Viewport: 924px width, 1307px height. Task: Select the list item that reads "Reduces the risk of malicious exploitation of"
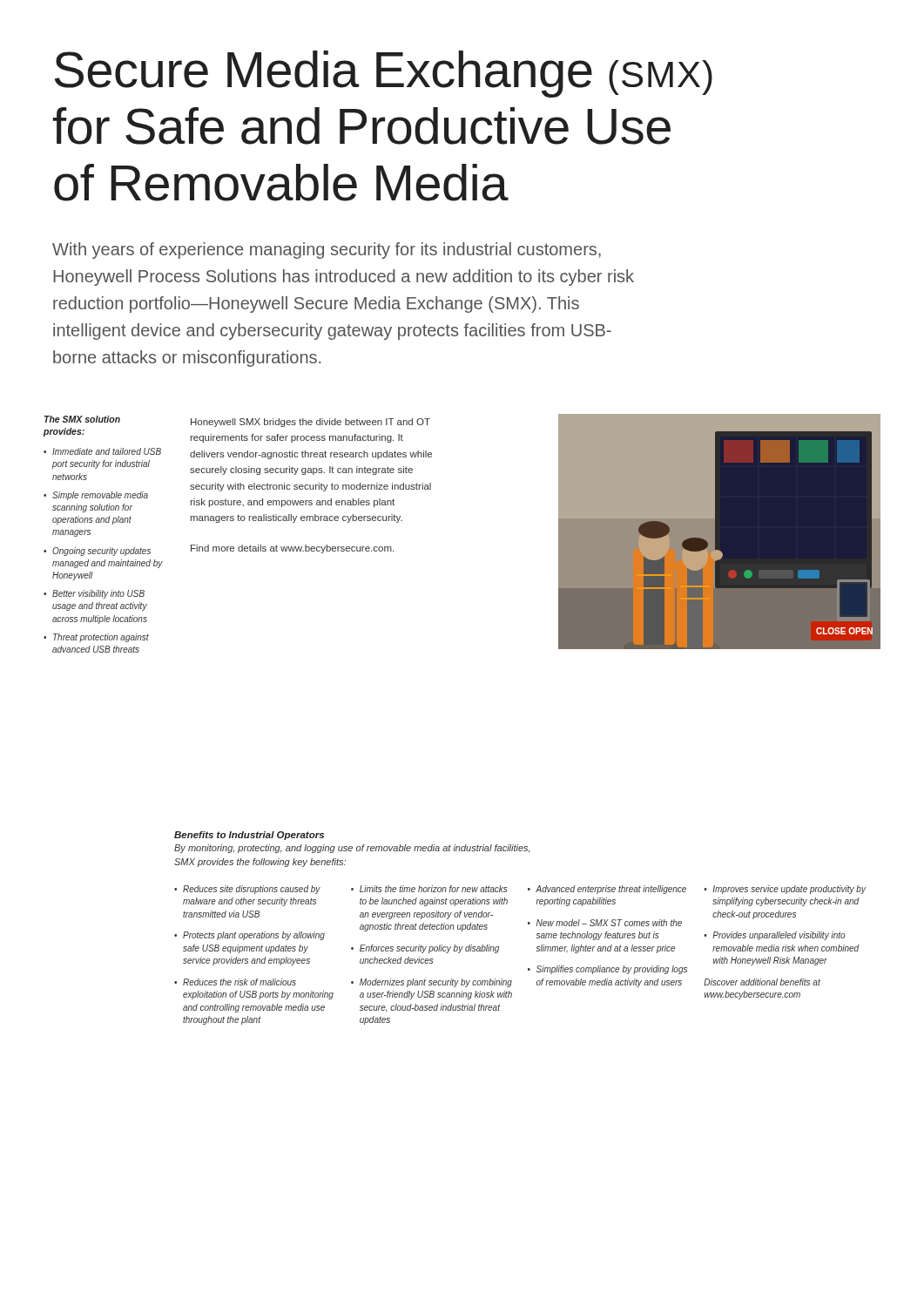point(258,1001)
